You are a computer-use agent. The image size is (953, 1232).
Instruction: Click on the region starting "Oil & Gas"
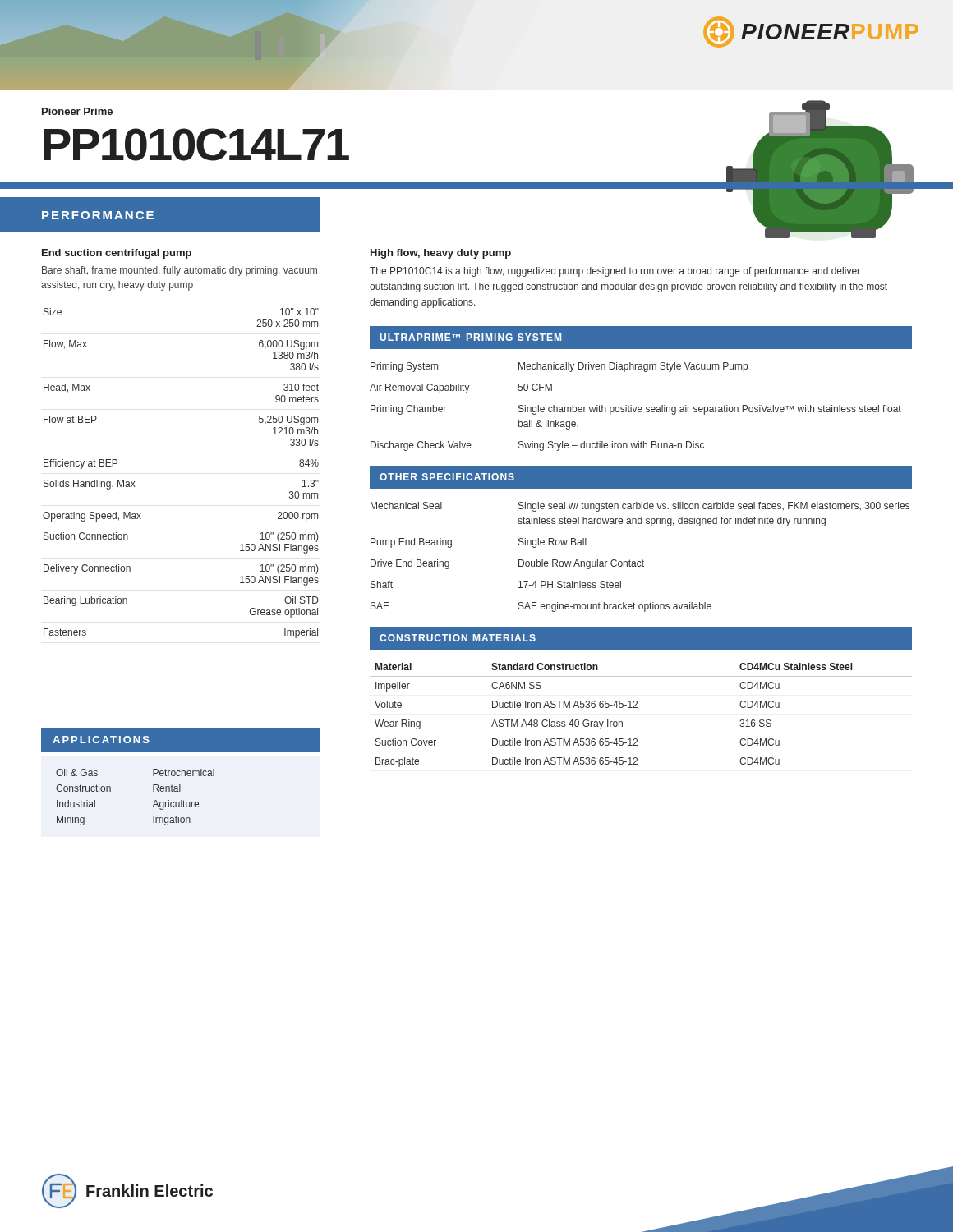(77, 773)
